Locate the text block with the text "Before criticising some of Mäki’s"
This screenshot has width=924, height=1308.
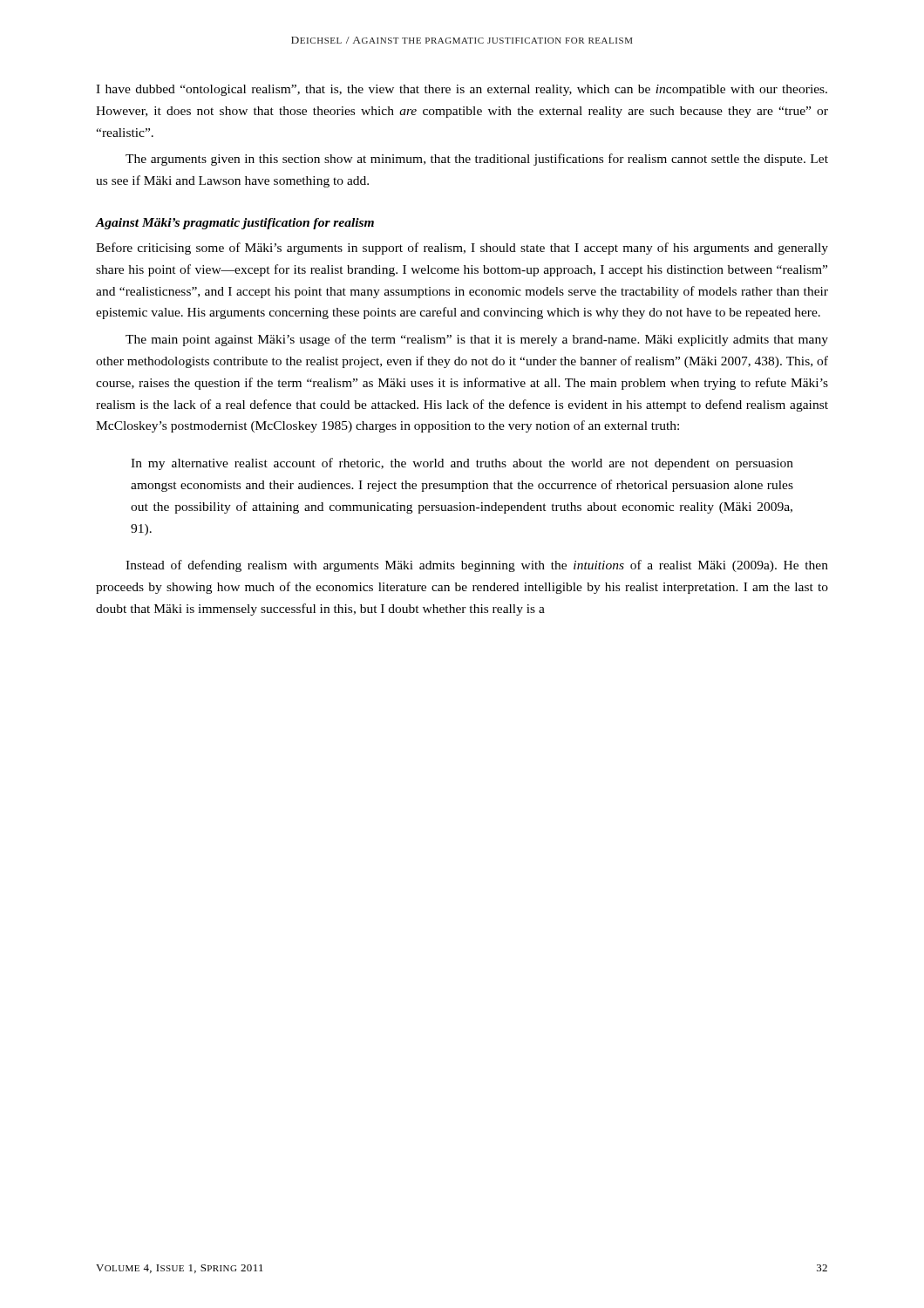pyautogui.click(x=462, y=280)
